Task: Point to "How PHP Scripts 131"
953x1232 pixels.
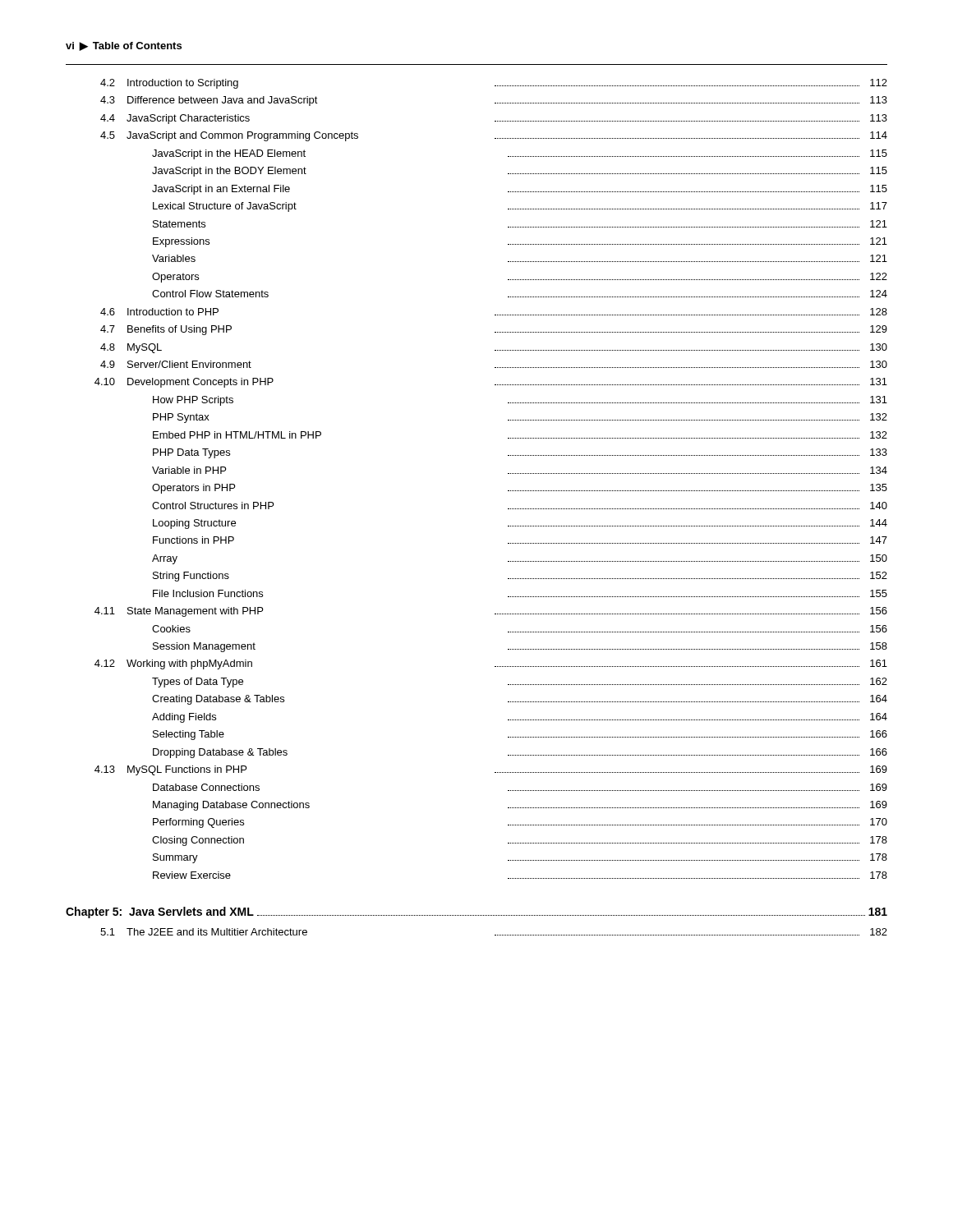Action: 520,400
